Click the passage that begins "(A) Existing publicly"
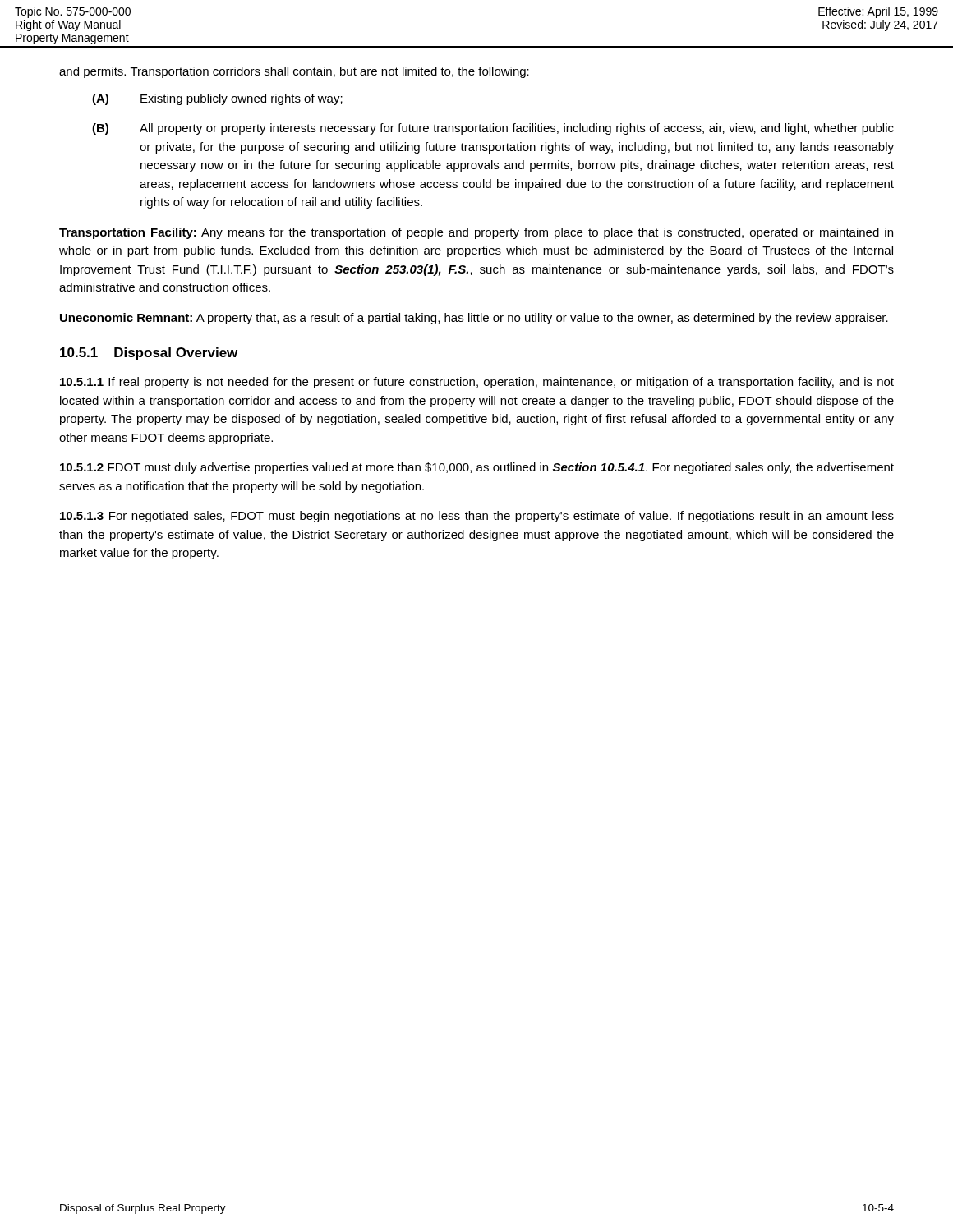953x1232 pixels. [x=217, y=99]
